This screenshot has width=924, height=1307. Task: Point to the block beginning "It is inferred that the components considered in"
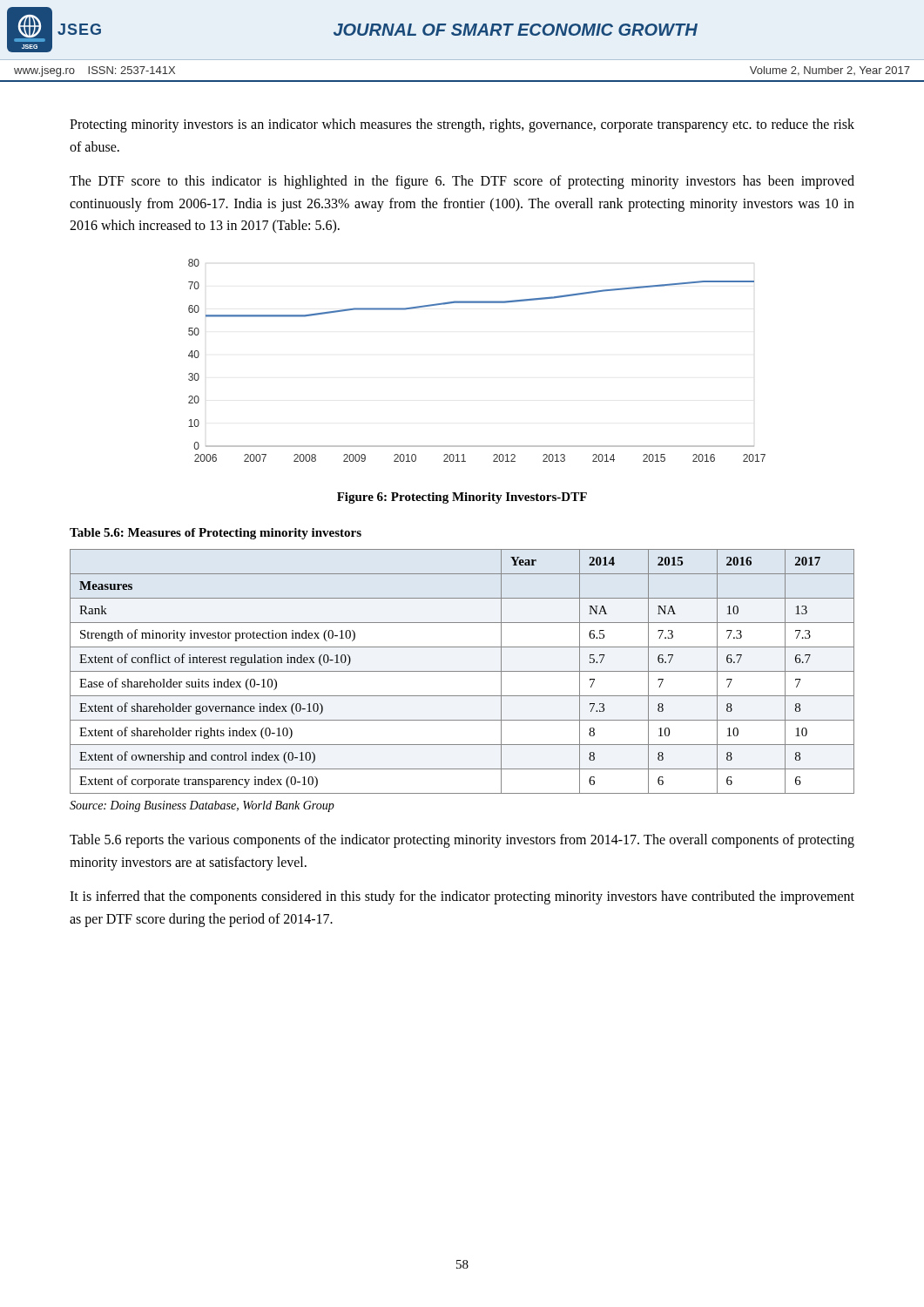click(x=462, y=908)
